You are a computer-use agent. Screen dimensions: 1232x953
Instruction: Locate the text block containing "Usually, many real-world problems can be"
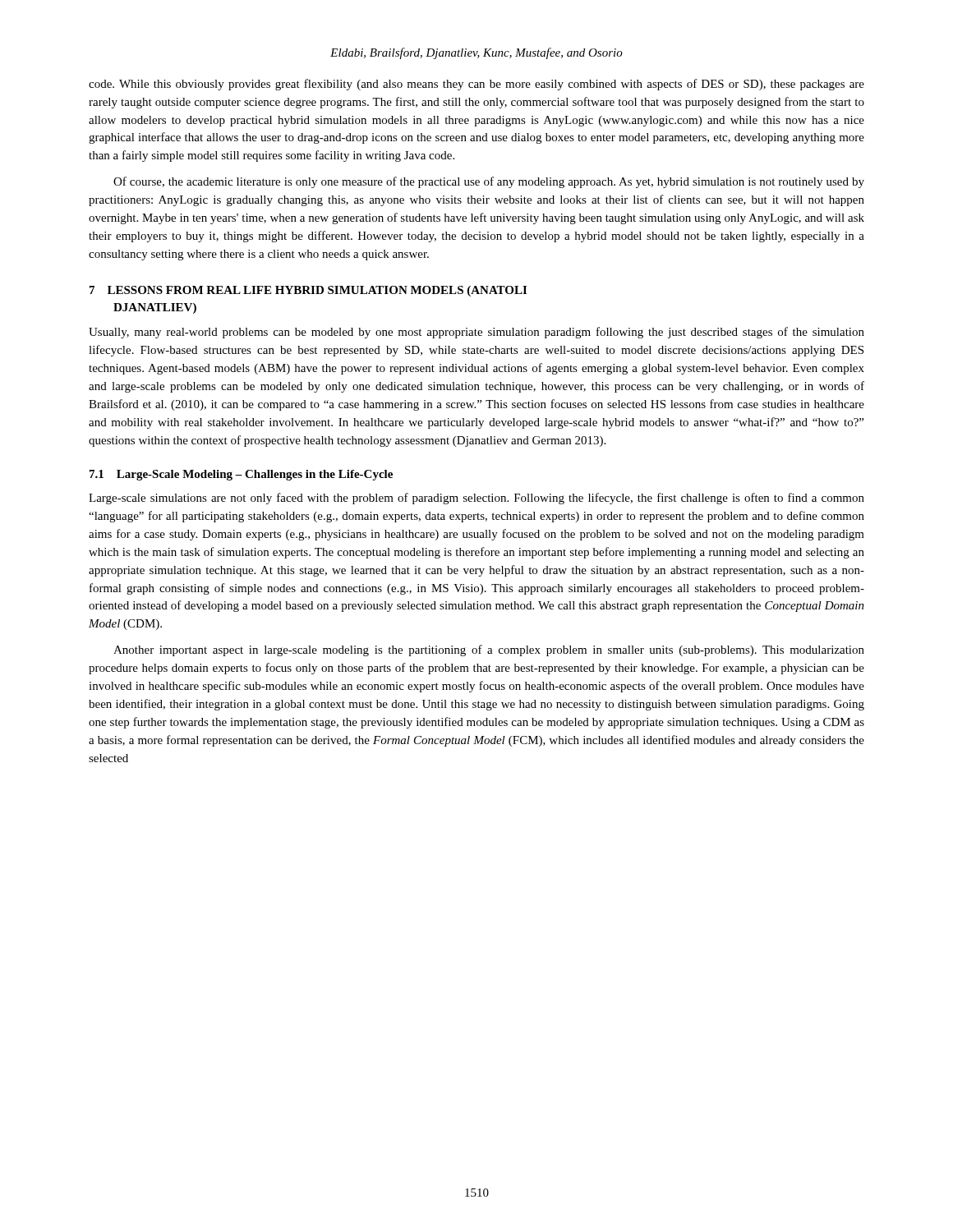[x=476, y=386]
